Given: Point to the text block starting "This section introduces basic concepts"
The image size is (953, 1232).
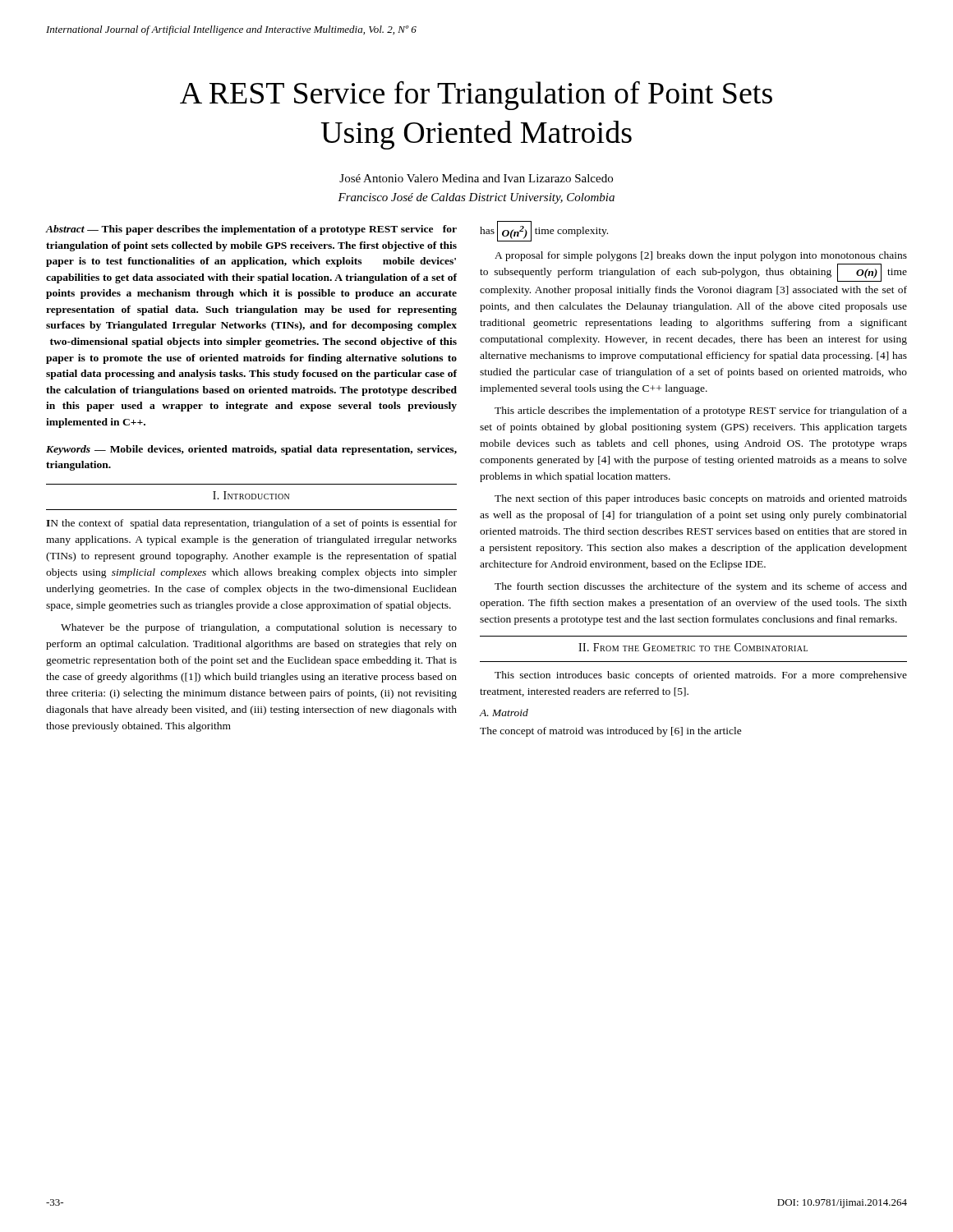Looking at the screenshot, I should [693, 683].
